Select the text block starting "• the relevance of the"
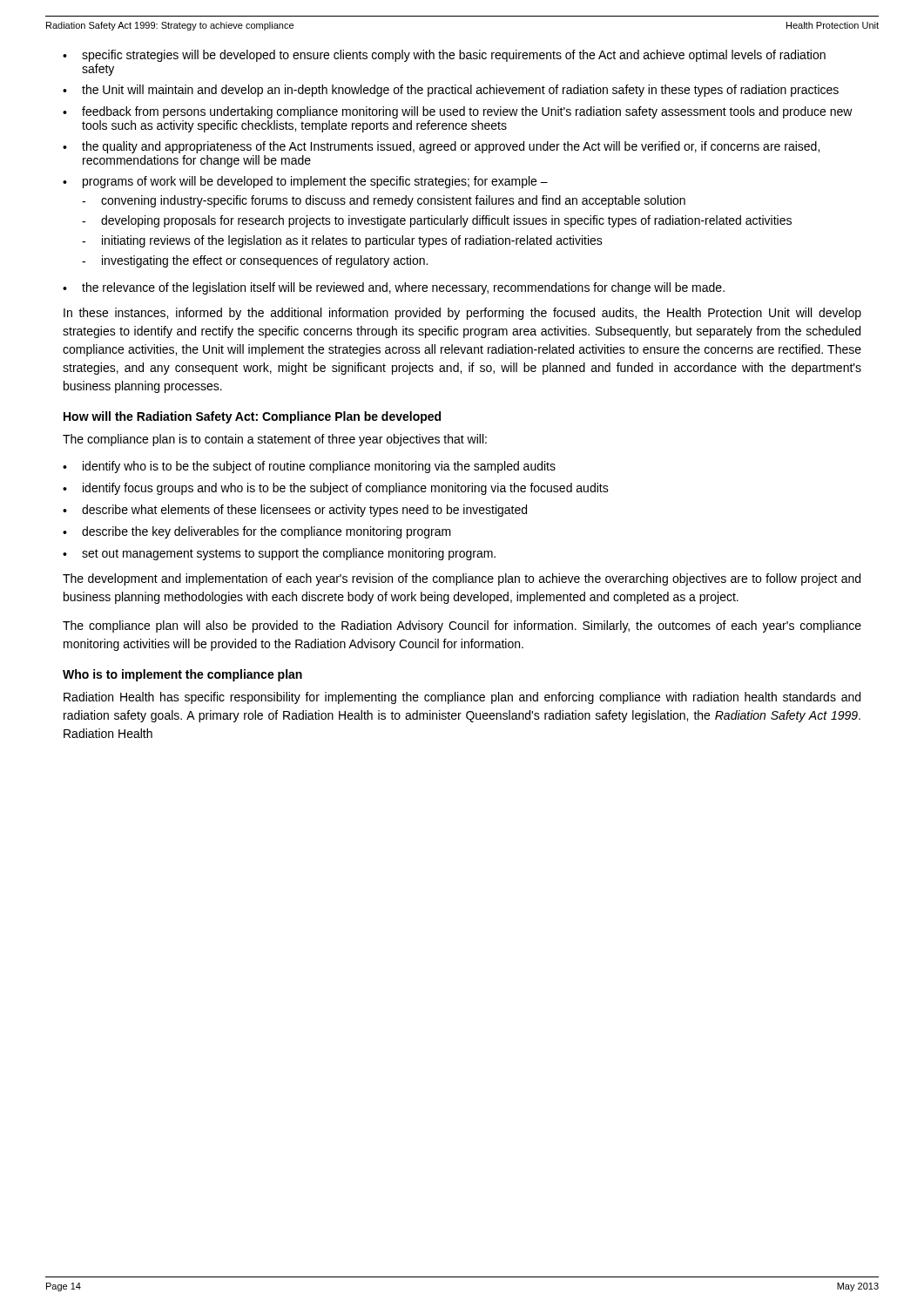 coord(394,288)
